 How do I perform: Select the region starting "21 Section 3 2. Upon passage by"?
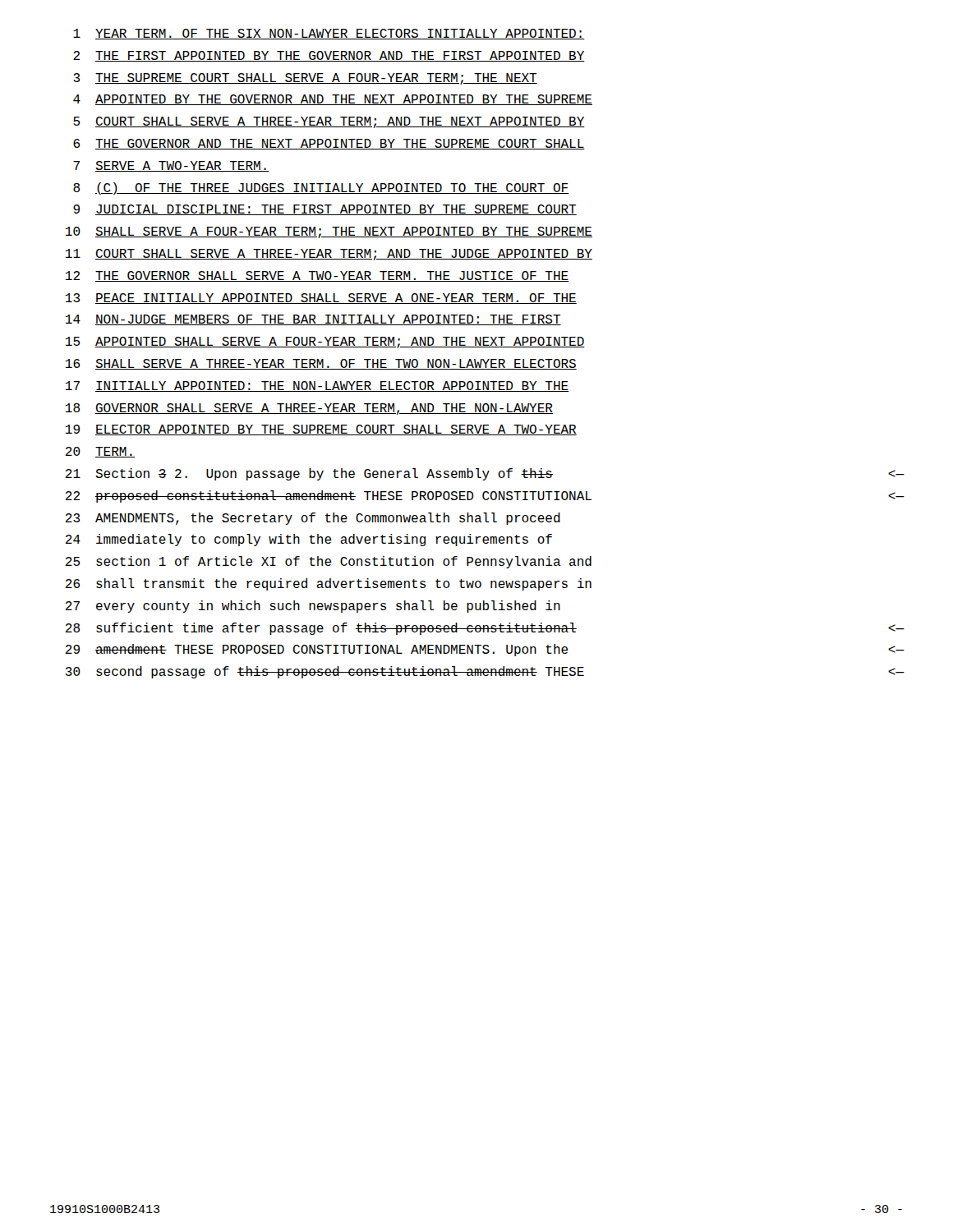coord(476,475)
